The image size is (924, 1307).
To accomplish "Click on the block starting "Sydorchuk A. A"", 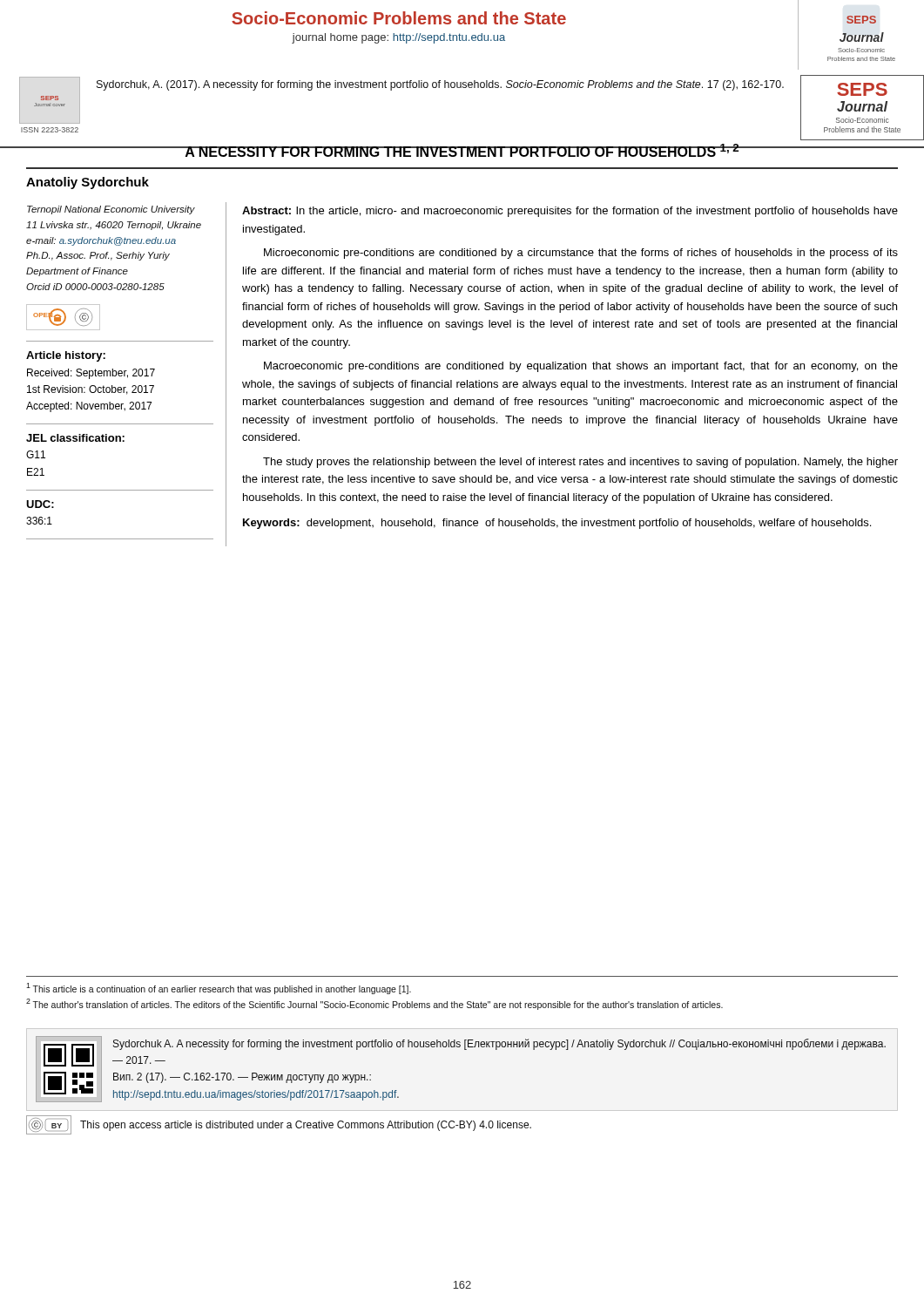I will point(499,1044).
